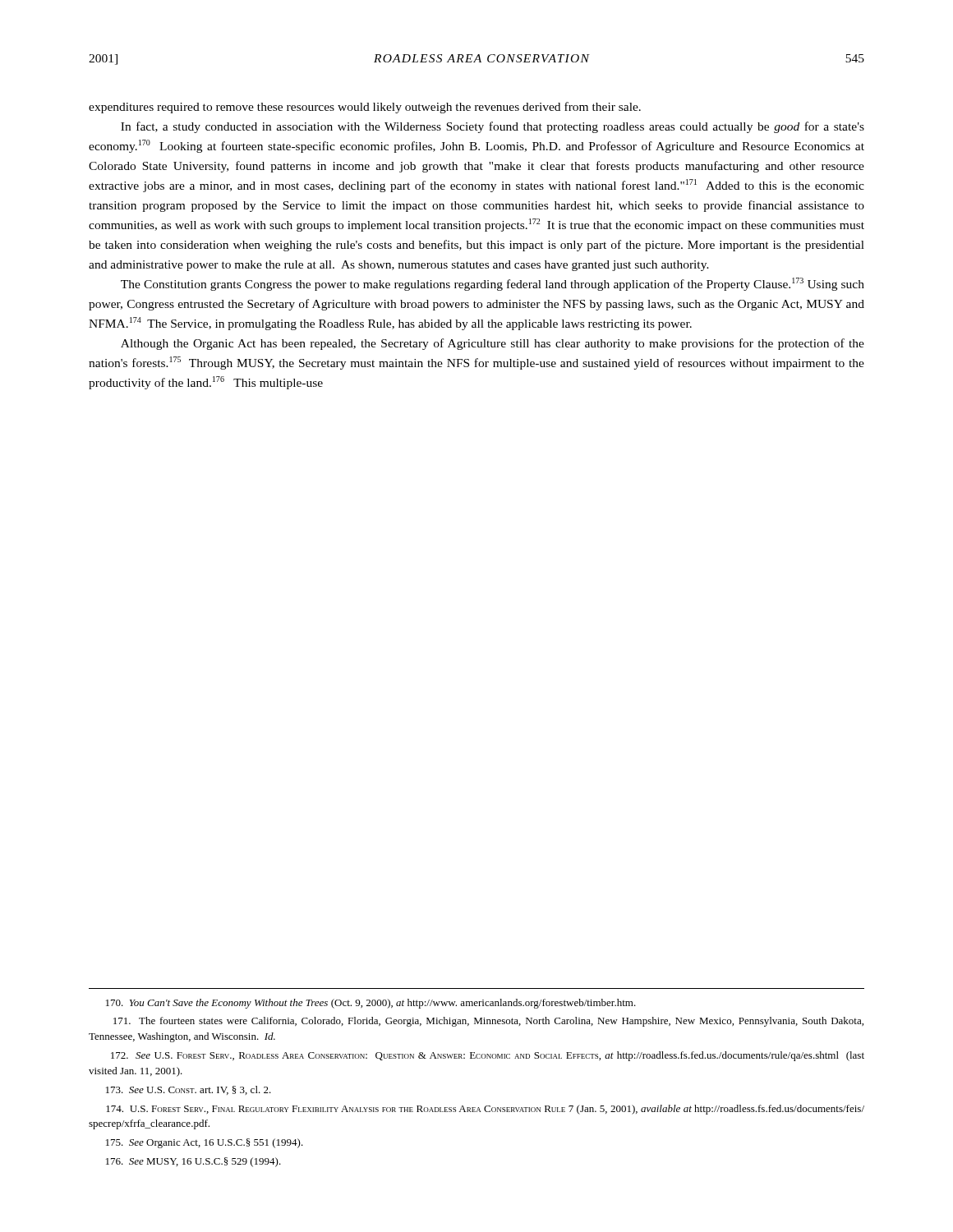953x1232 pixels.
Task: Click on the element starting "The fourteen states"
Action: pos(476,1029)
